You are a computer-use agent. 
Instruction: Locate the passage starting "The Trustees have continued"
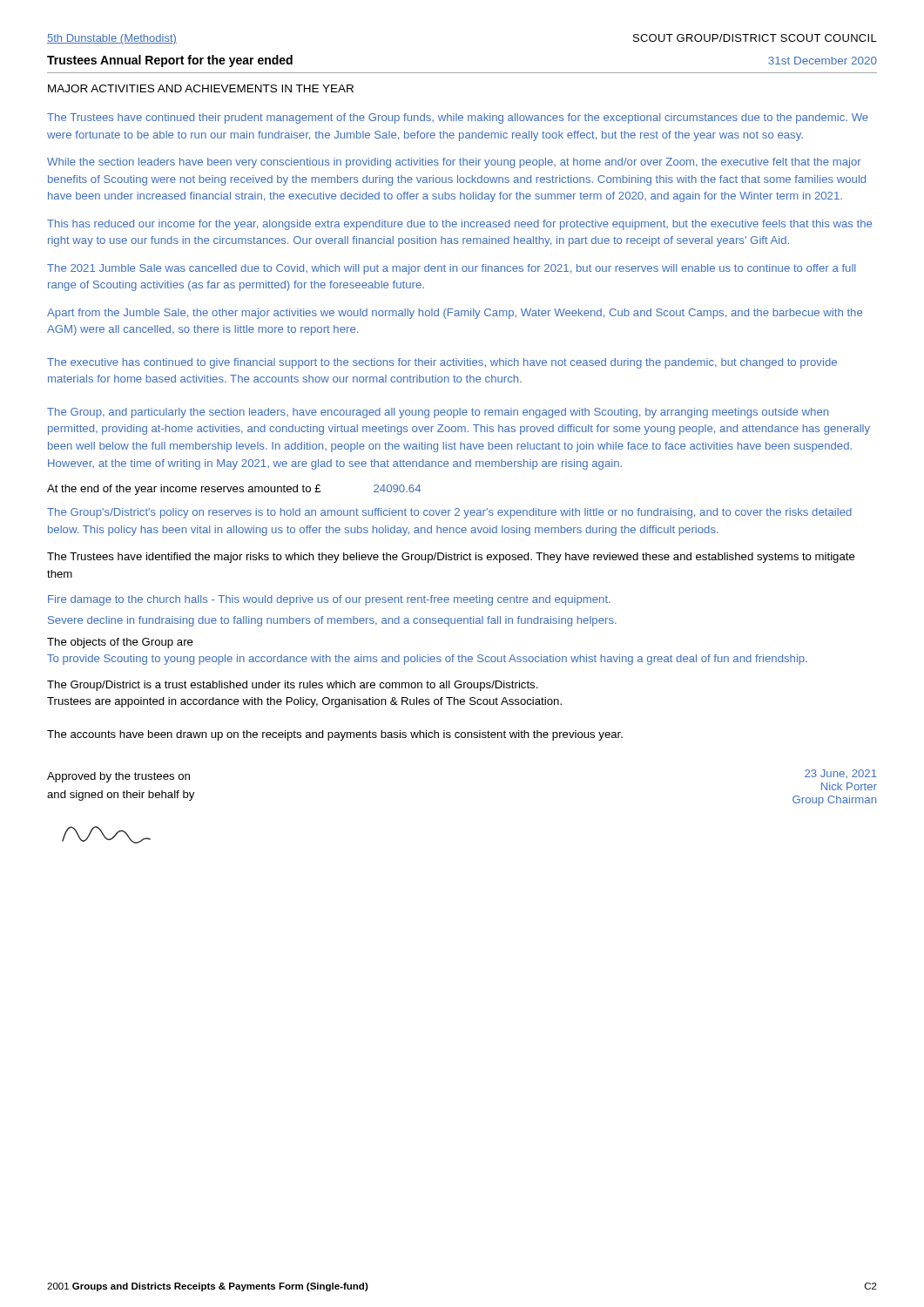pos(458,126)
